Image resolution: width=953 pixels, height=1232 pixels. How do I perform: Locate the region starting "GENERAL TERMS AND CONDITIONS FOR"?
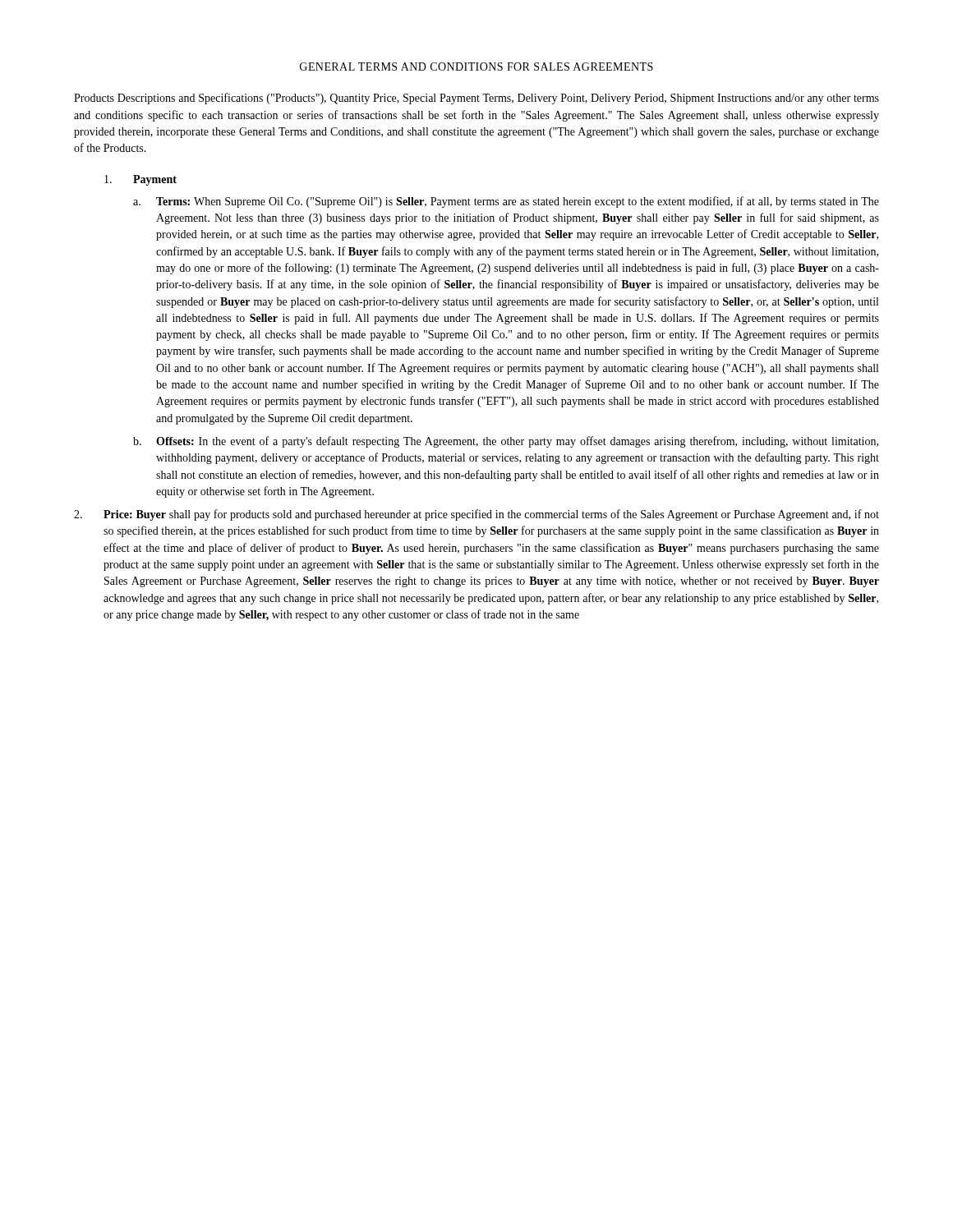(476, 67)
